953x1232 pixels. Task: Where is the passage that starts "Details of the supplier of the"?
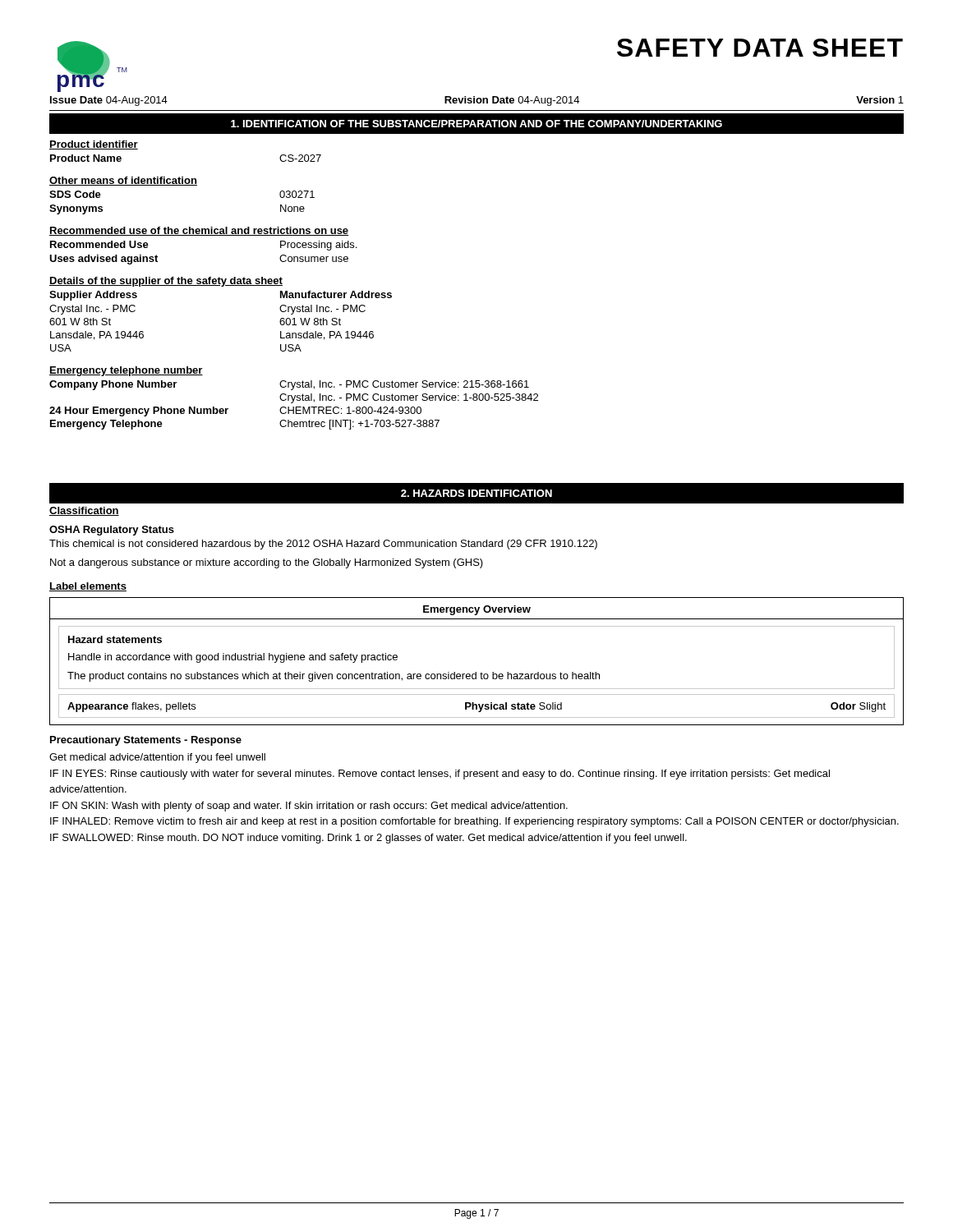pos(166,282)
